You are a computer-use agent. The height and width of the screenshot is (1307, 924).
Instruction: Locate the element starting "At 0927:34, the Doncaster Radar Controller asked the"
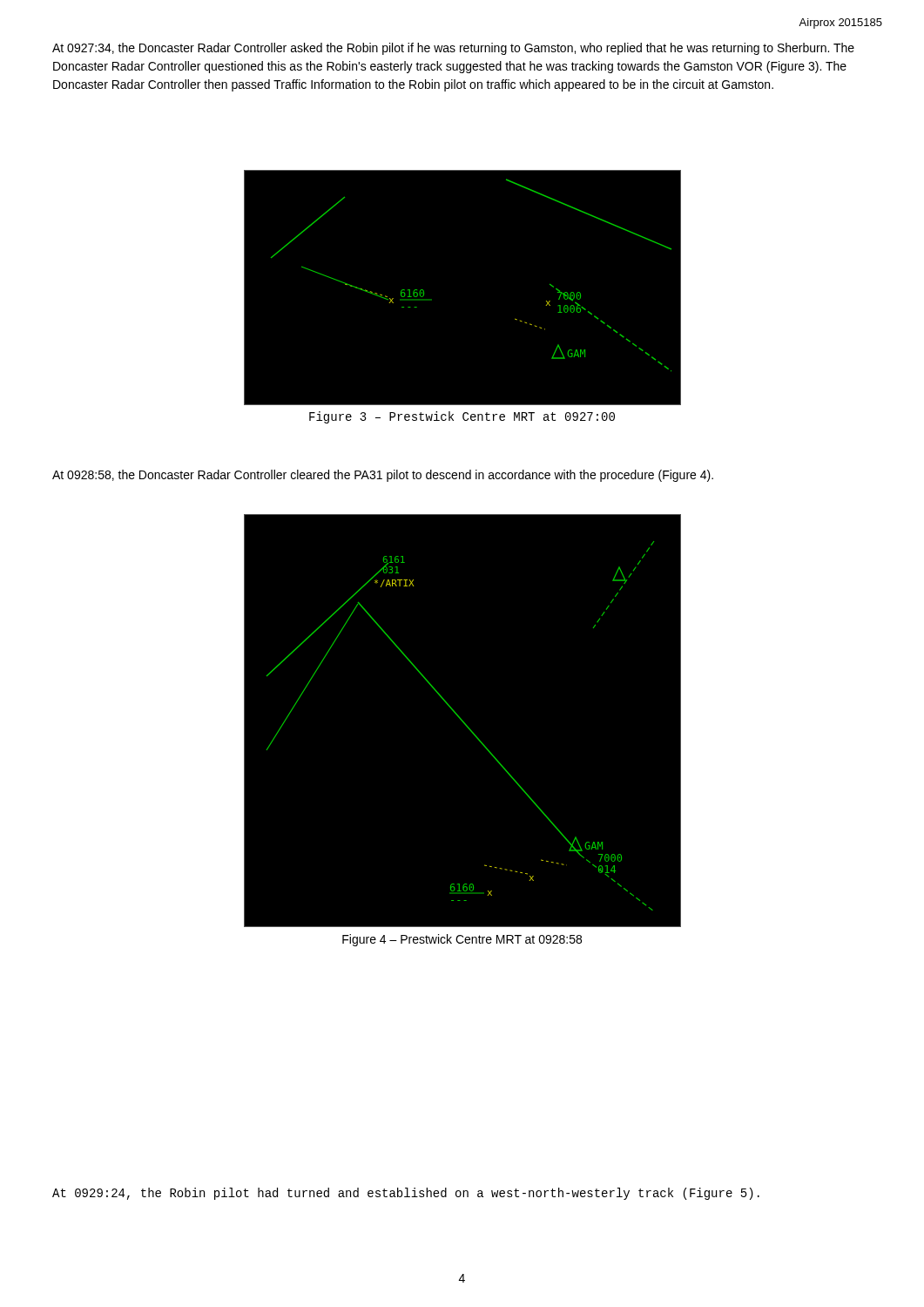453,66
